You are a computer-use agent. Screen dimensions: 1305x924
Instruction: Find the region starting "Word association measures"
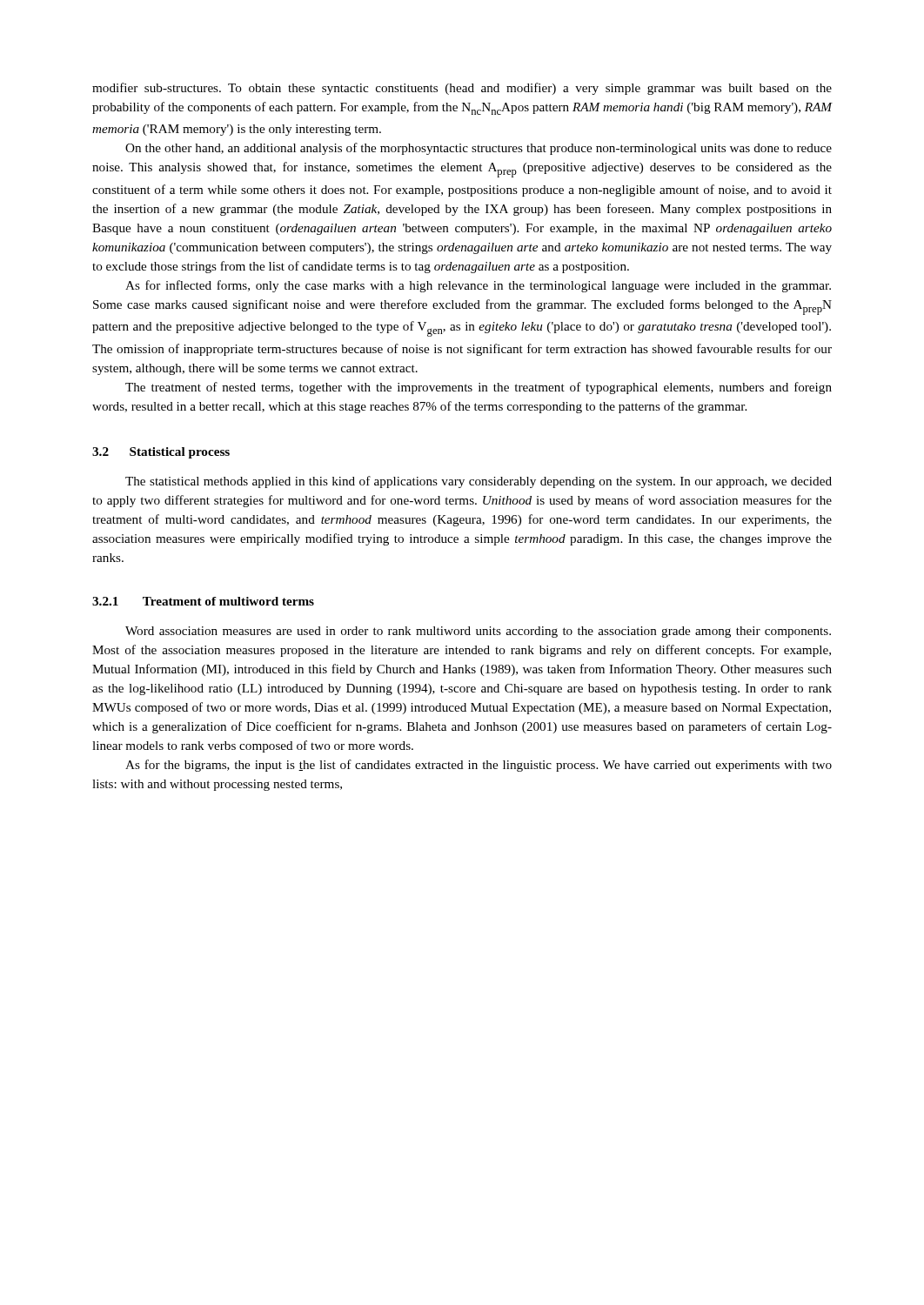coord(462,688)
